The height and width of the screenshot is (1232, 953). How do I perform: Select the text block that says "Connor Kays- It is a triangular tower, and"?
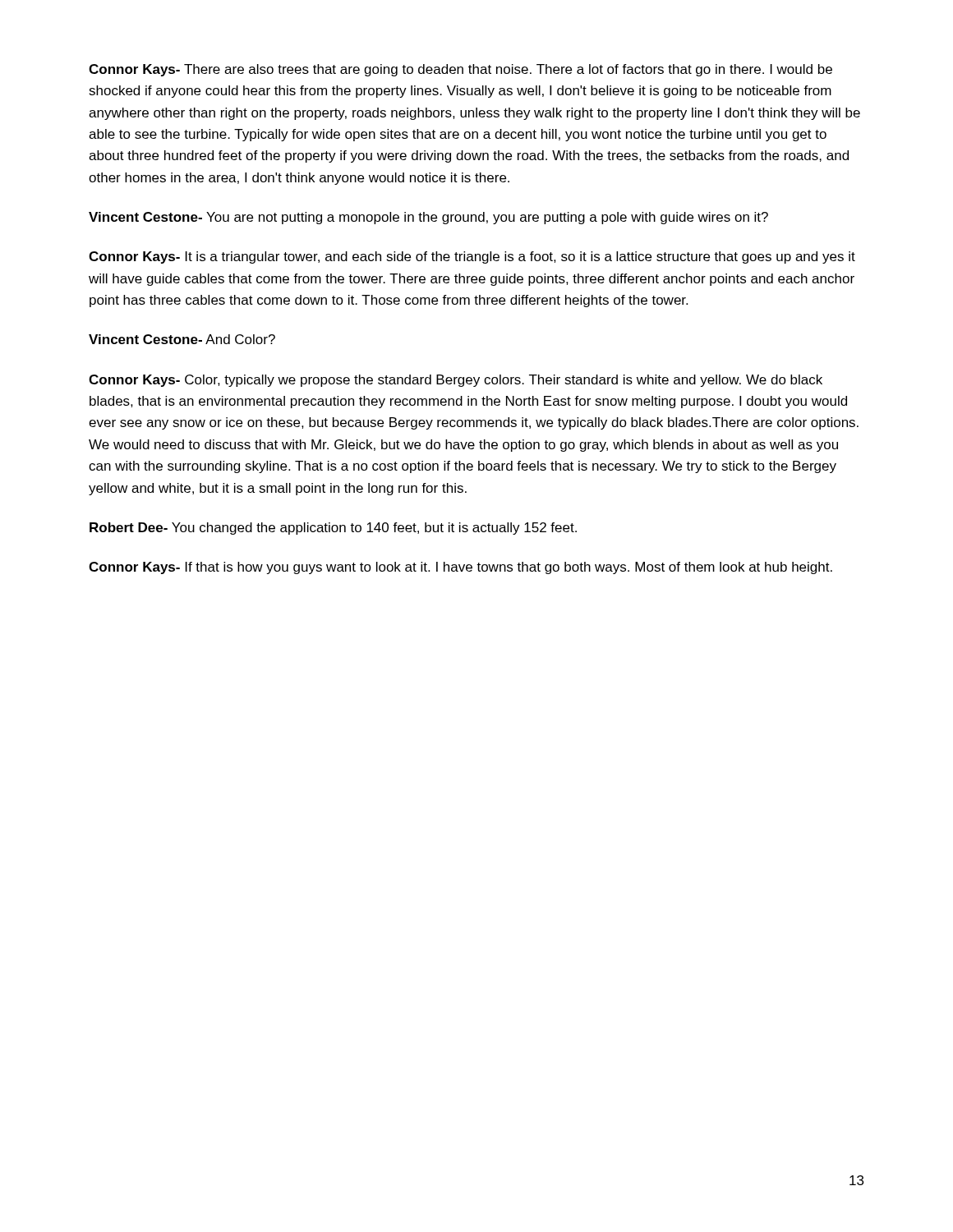pyautogui.click(x=472, y=279)
